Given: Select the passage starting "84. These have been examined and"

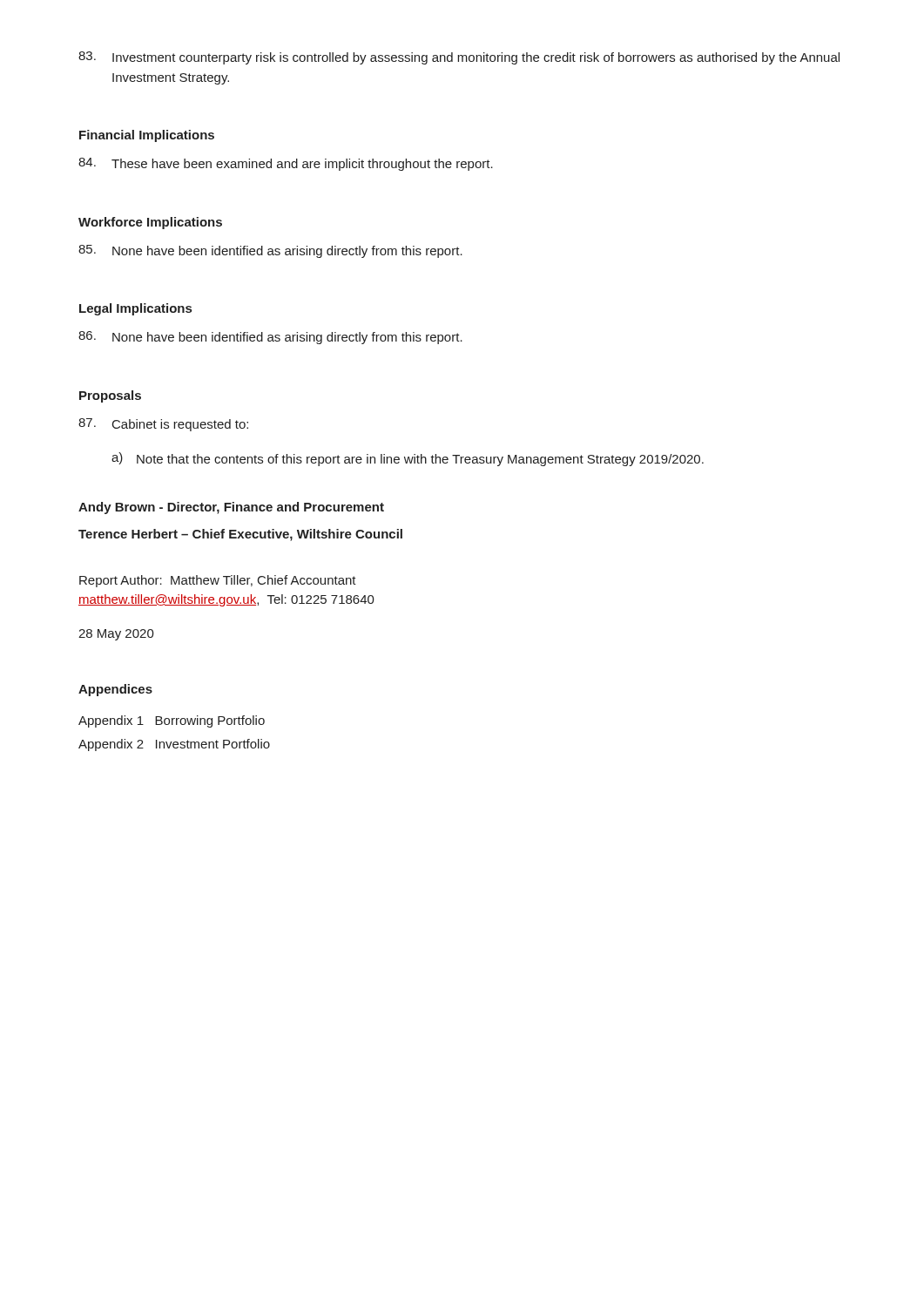Looking at the screenshot, I should [462, 164].
